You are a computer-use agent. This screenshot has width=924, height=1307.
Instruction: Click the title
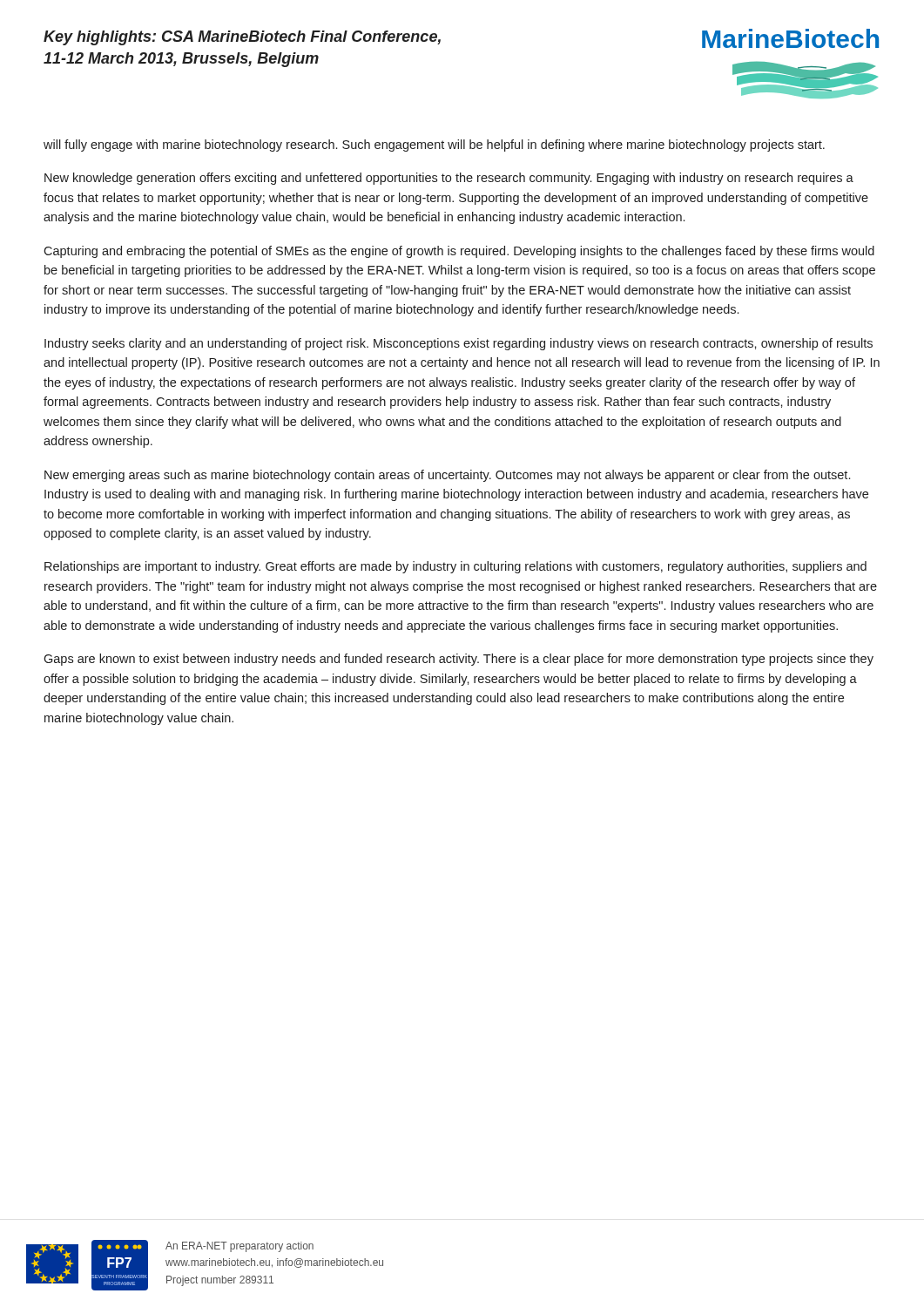[243, 48]
